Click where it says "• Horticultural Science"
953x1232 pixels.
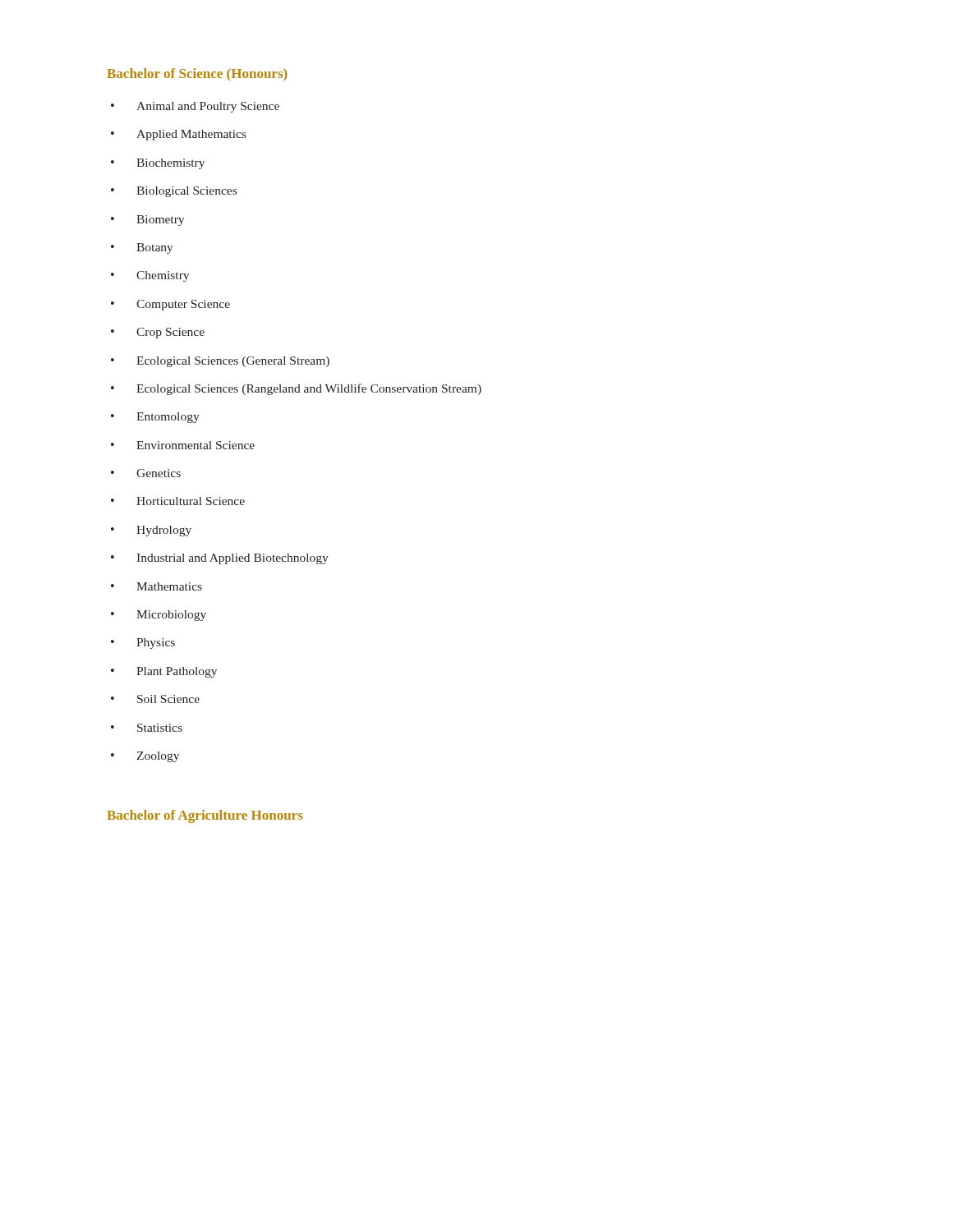pyautogui.click(x=176, y=502)
